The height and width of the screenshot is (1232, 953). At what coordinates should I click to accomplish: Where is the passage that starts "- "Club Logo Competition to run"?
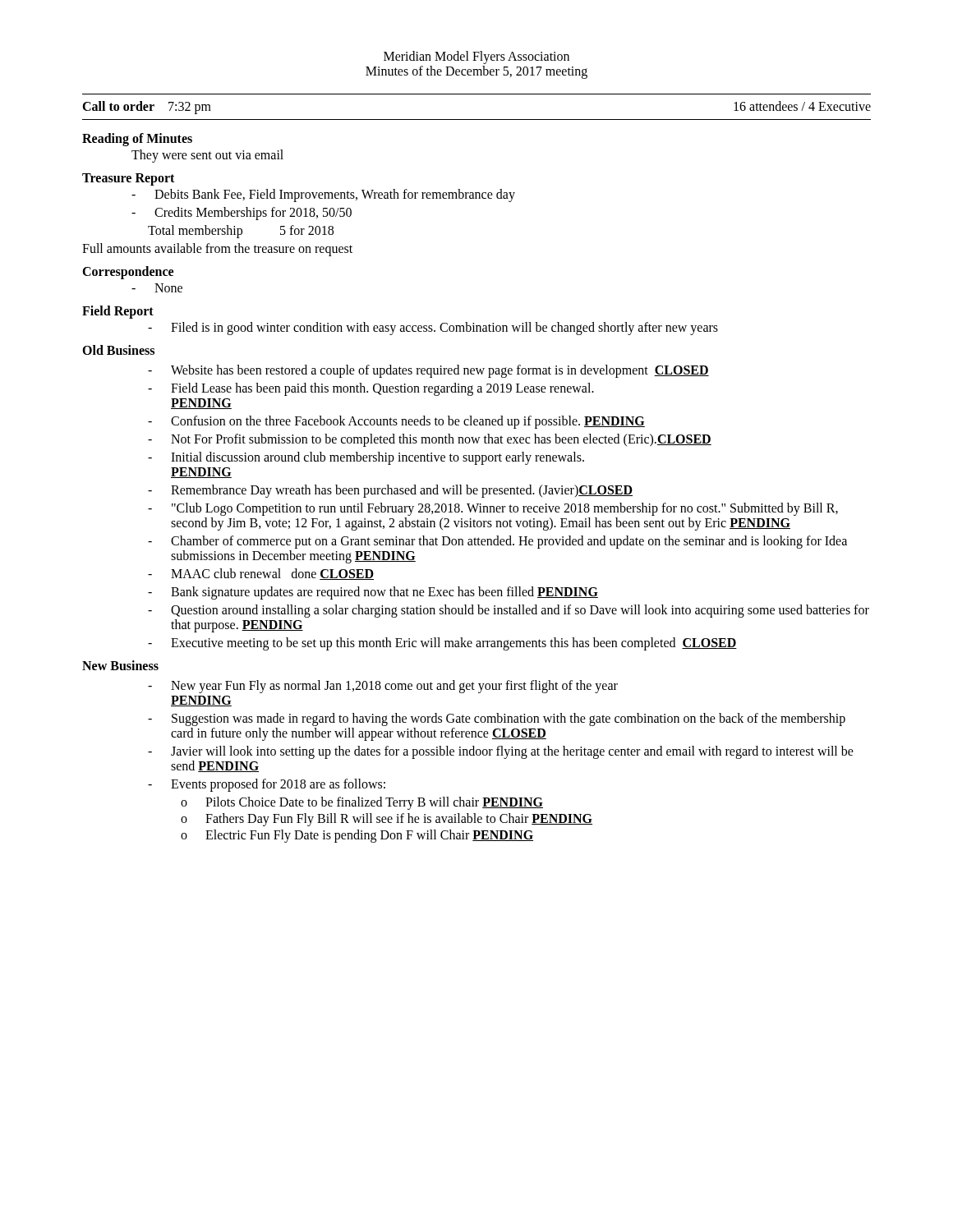click(509, 516)
